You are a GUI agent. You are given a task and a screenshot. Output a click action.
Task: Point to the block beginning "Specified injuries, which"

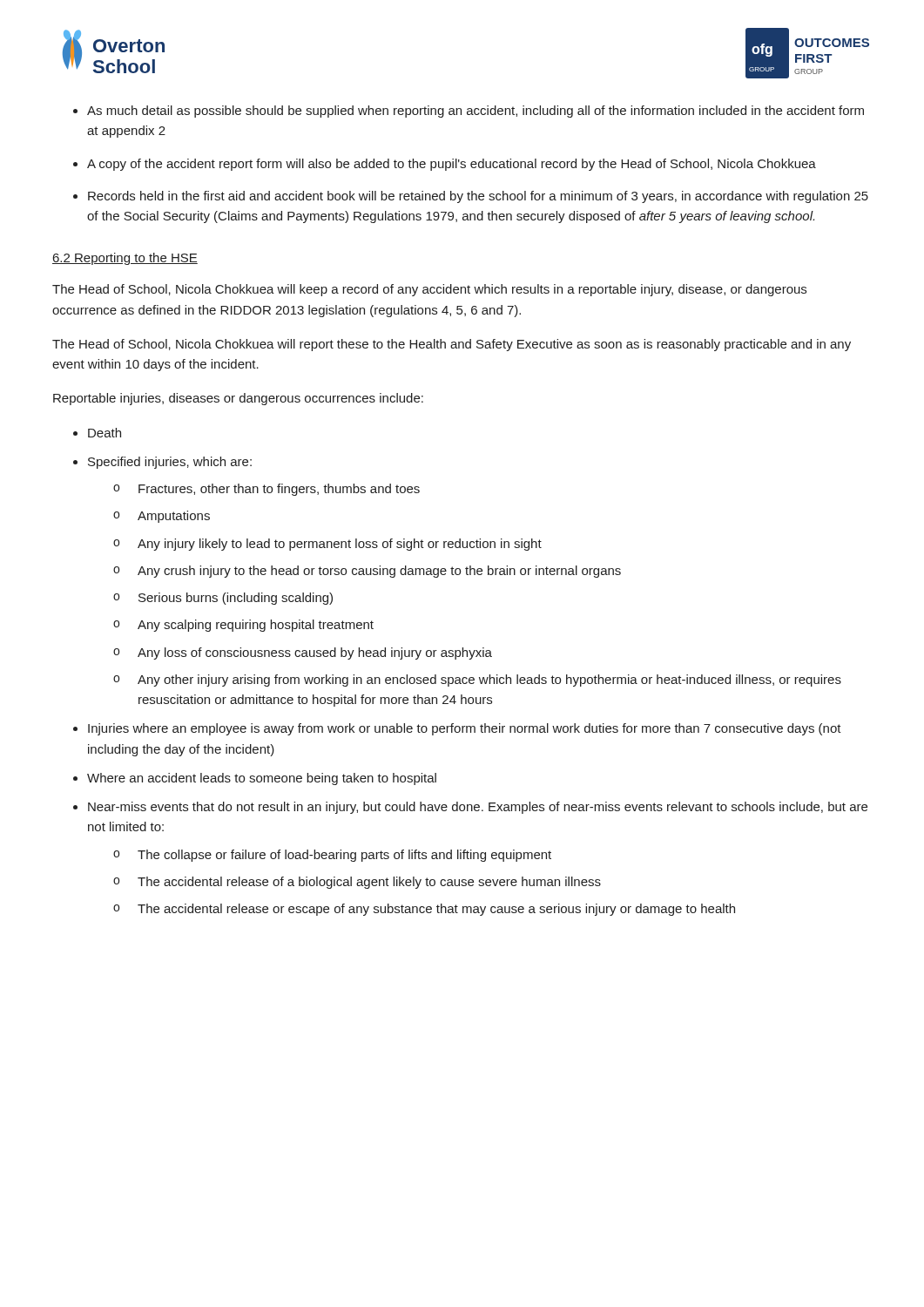coord(479,582)
